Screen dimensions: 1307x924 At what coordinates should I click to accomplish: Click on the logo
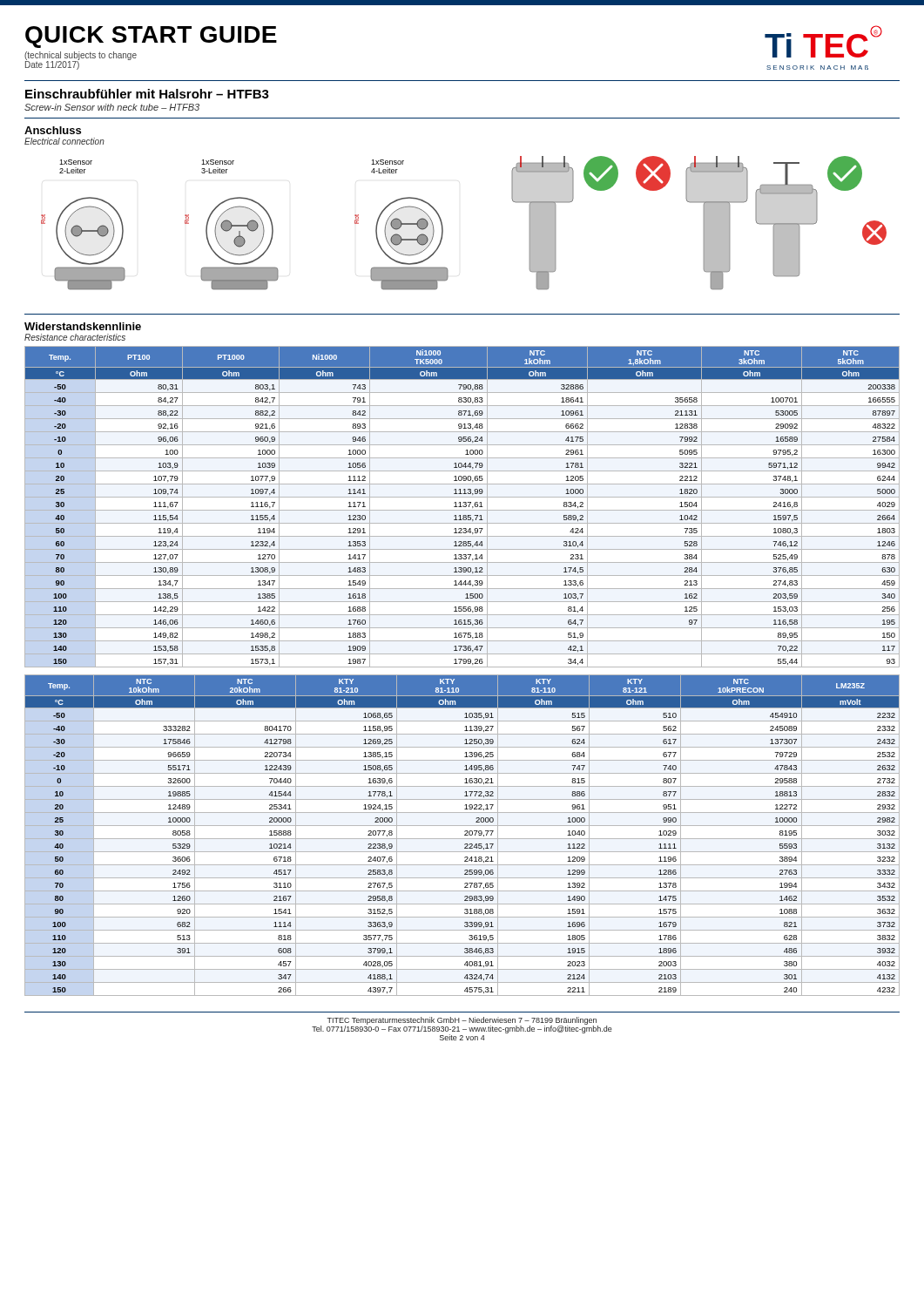pos(830,48)
